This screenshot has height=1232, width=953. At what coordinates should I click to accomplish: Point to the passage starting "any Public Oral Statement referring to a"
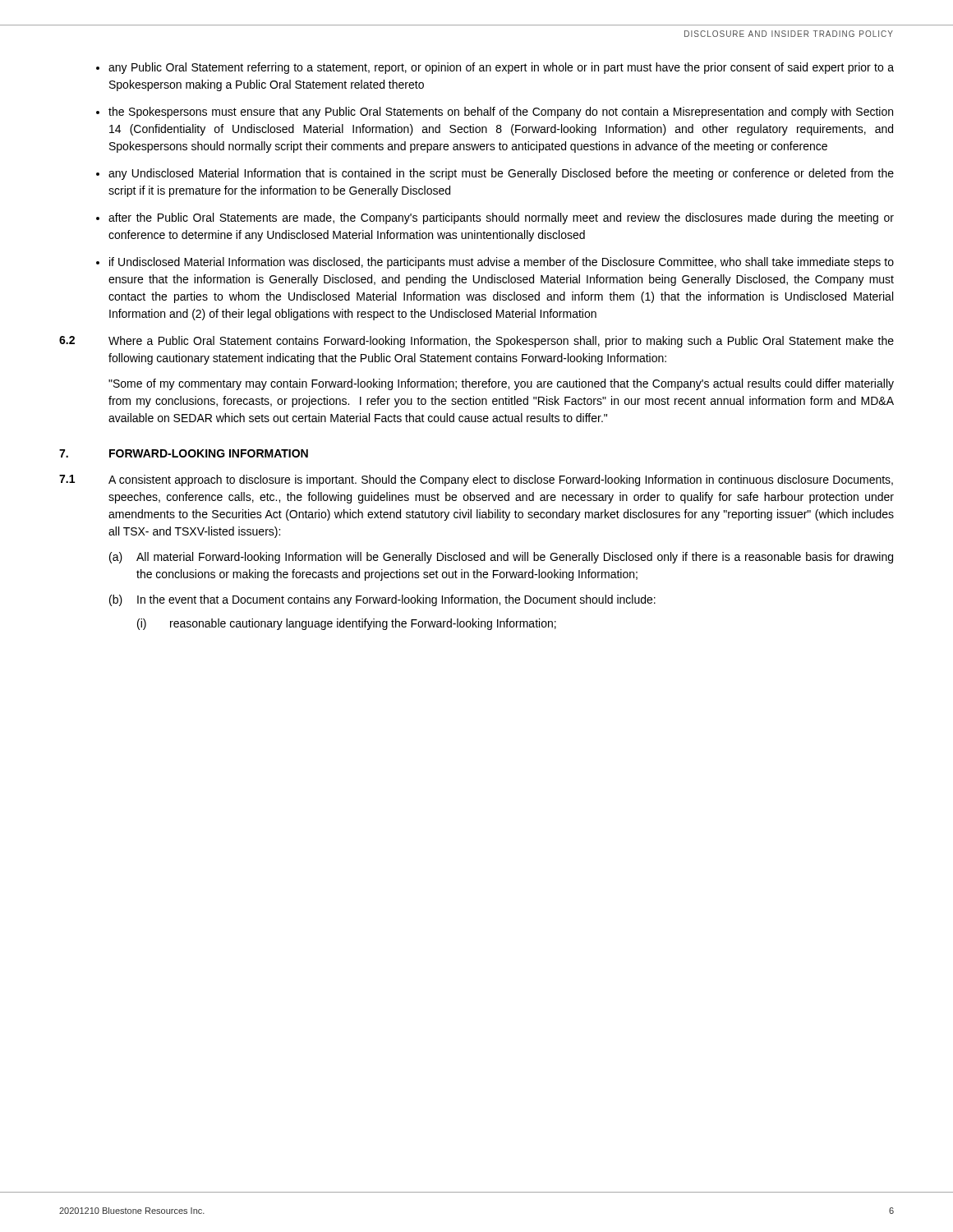coord(501,76)
